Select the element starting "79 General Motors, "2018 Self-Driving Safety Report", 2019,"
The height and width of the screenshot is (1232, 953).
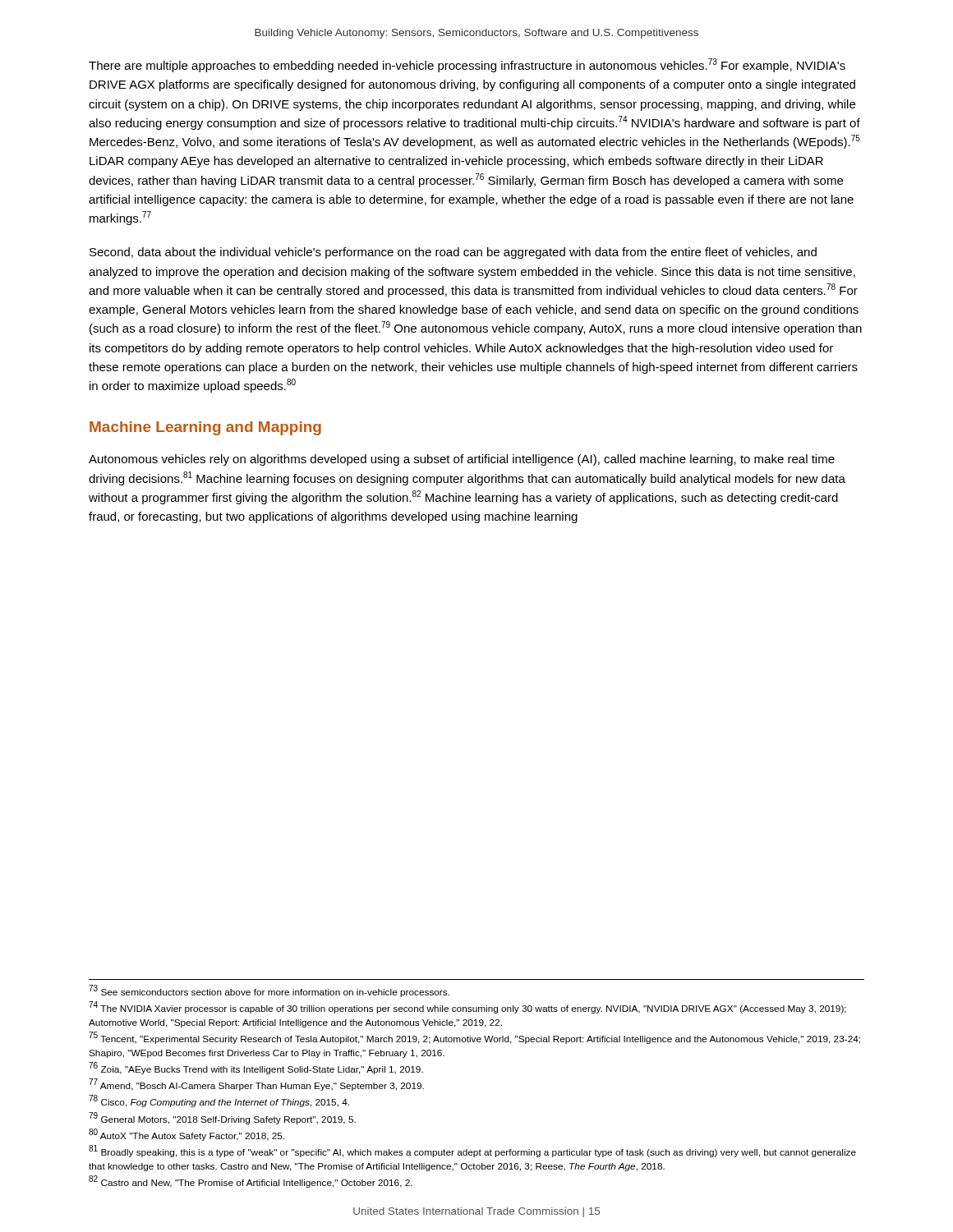[x=223, y=1119]
